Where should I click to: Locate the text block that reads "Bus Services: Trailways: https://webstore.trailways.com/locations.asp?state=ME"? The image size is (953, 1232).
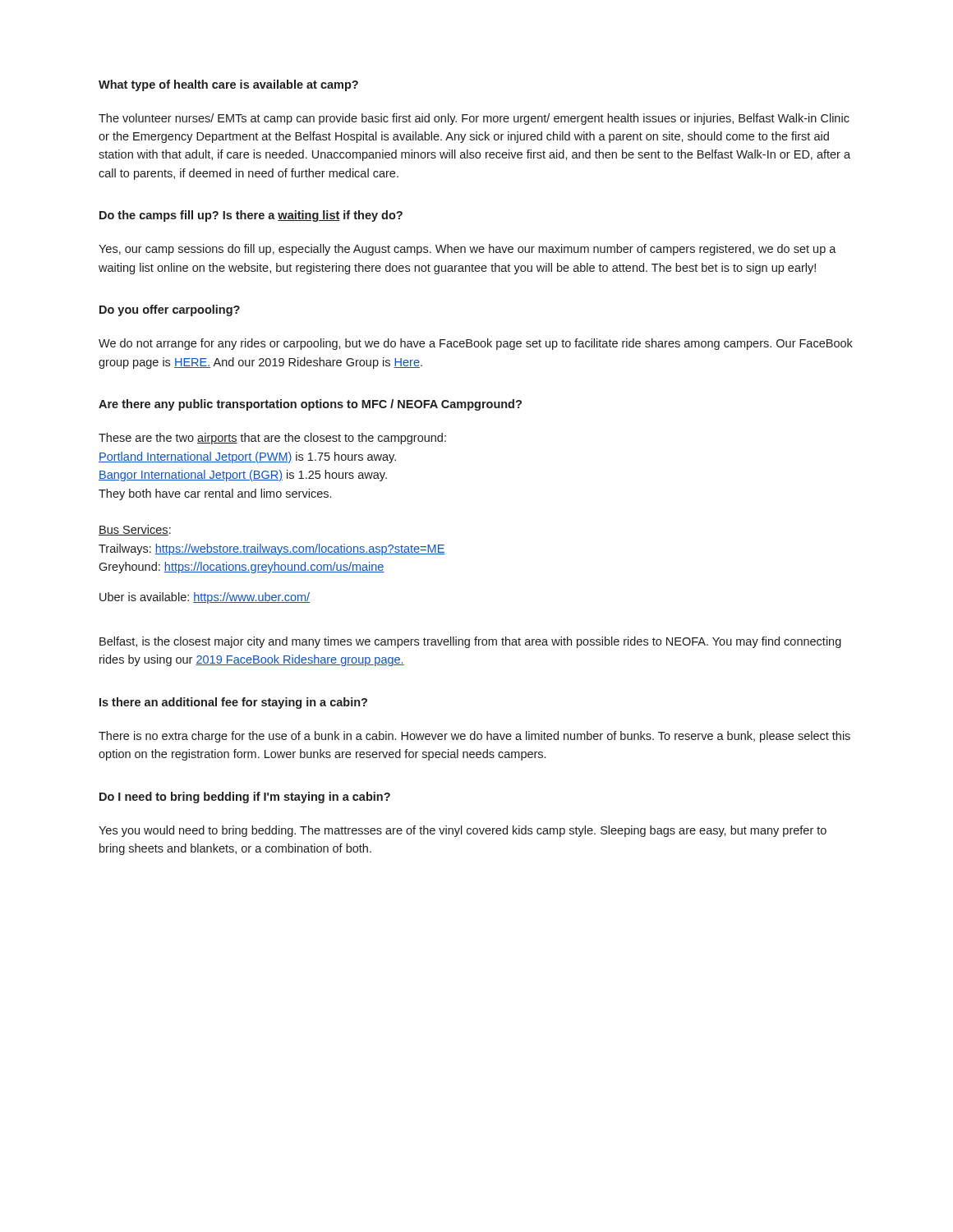click(x=135, y=530)
